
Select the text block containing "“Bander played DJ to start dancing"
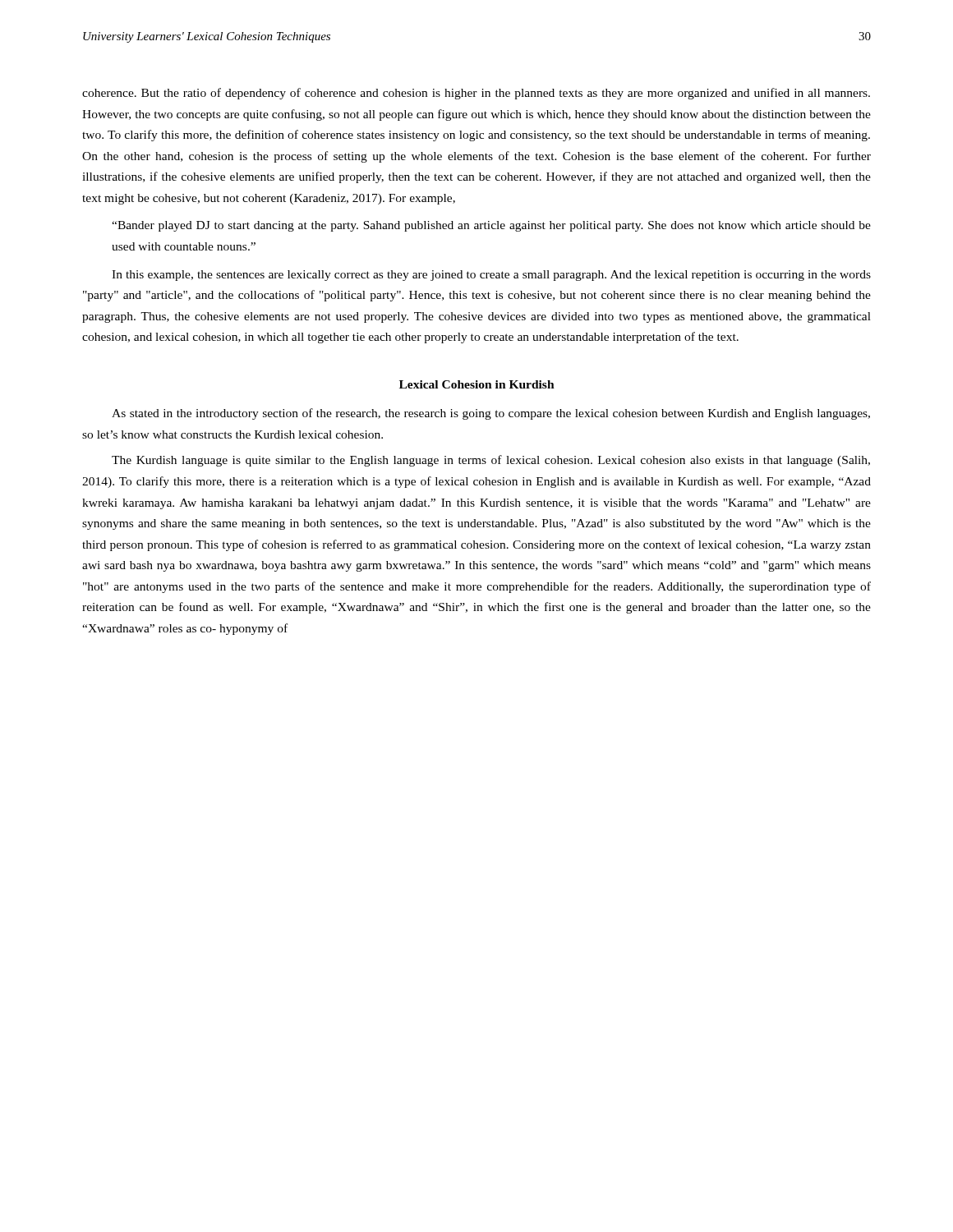491,236
